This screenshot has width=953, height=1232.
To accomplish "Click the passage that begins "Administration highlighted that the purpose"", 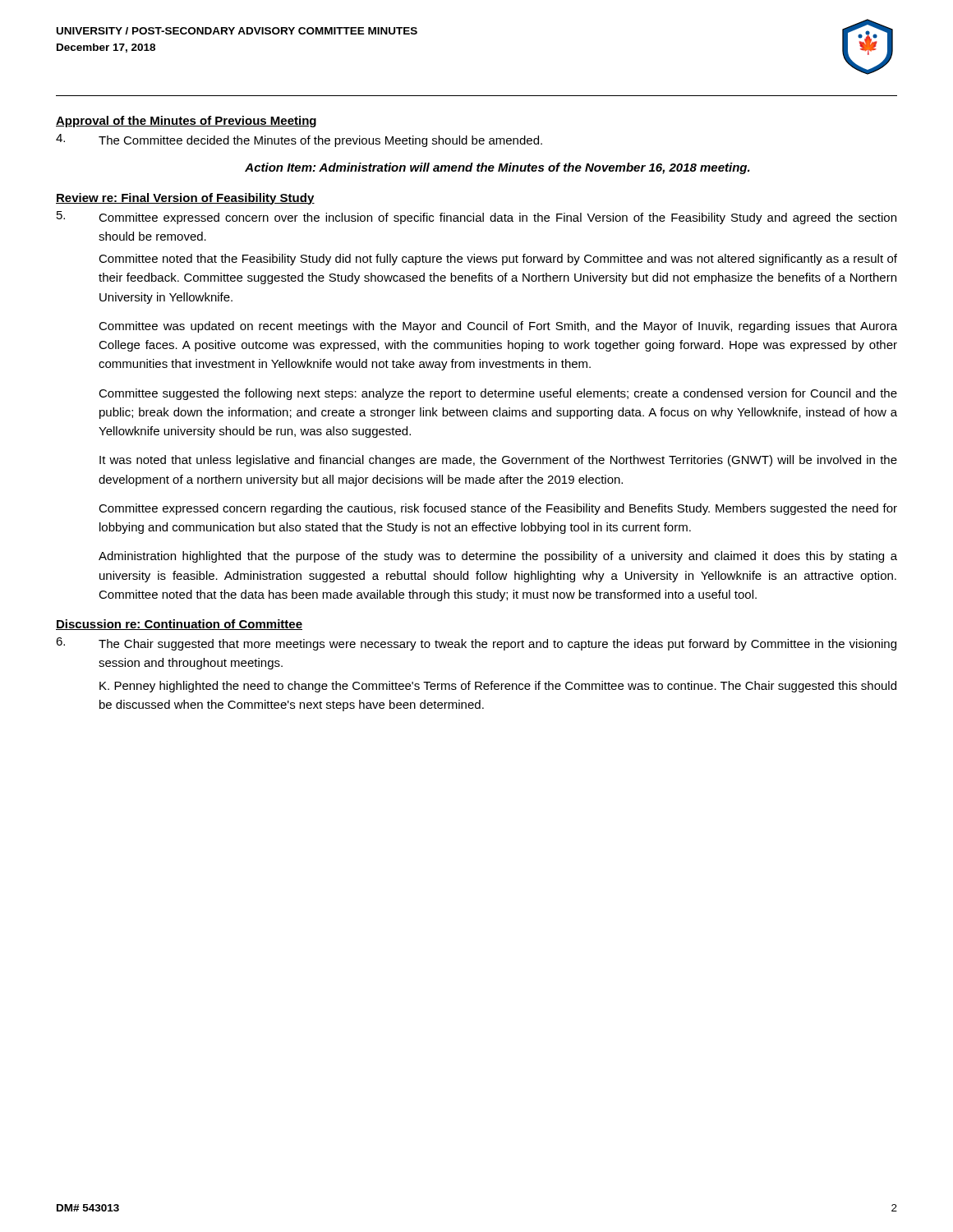I will (x=498, y=575).
